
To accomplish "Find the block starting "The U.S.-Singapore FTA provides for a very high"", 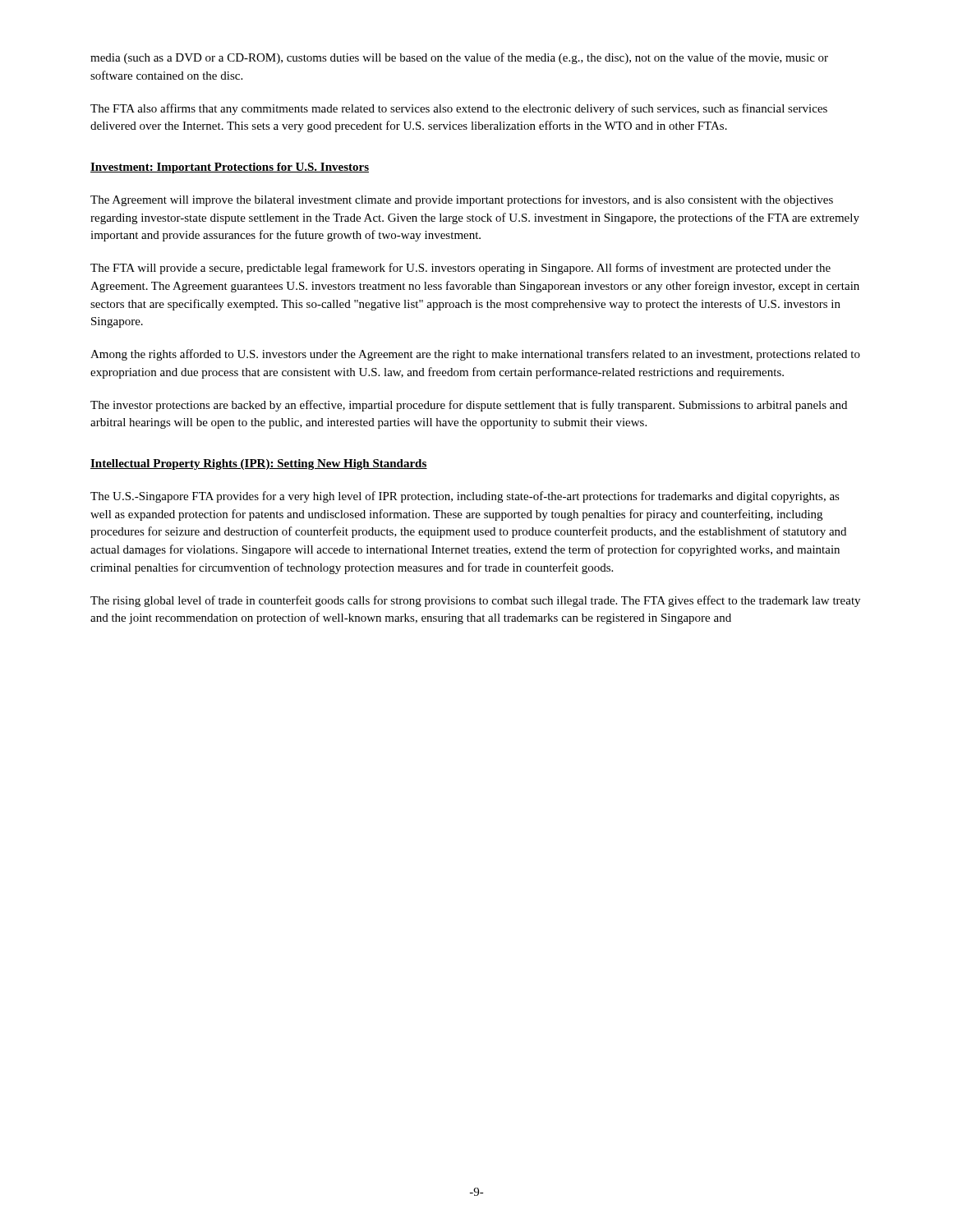I will 468,532.
